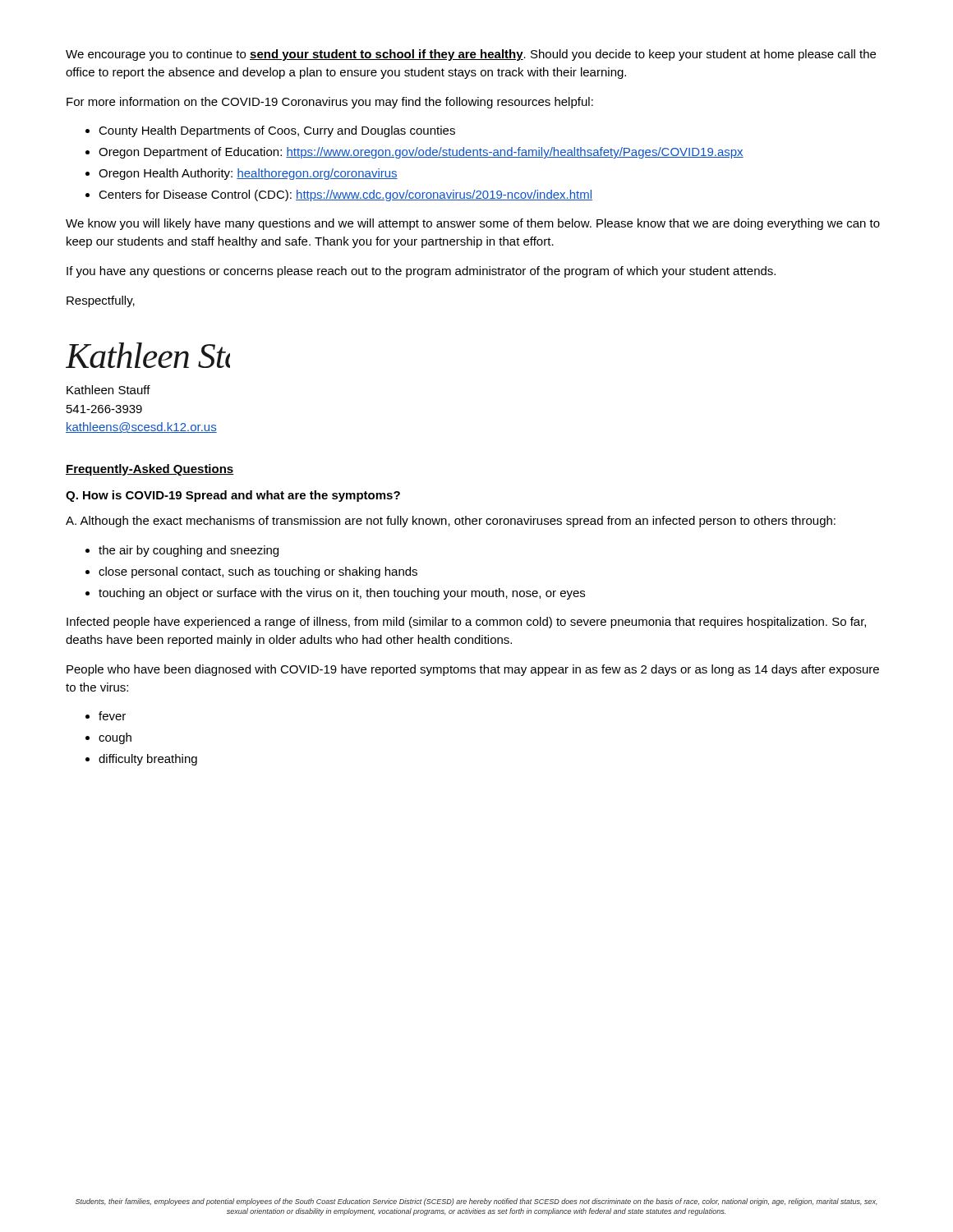Navigate to the region starting "touching an object or"
The width and height of the screenshot is (953, 1232).
pos(342,592)
